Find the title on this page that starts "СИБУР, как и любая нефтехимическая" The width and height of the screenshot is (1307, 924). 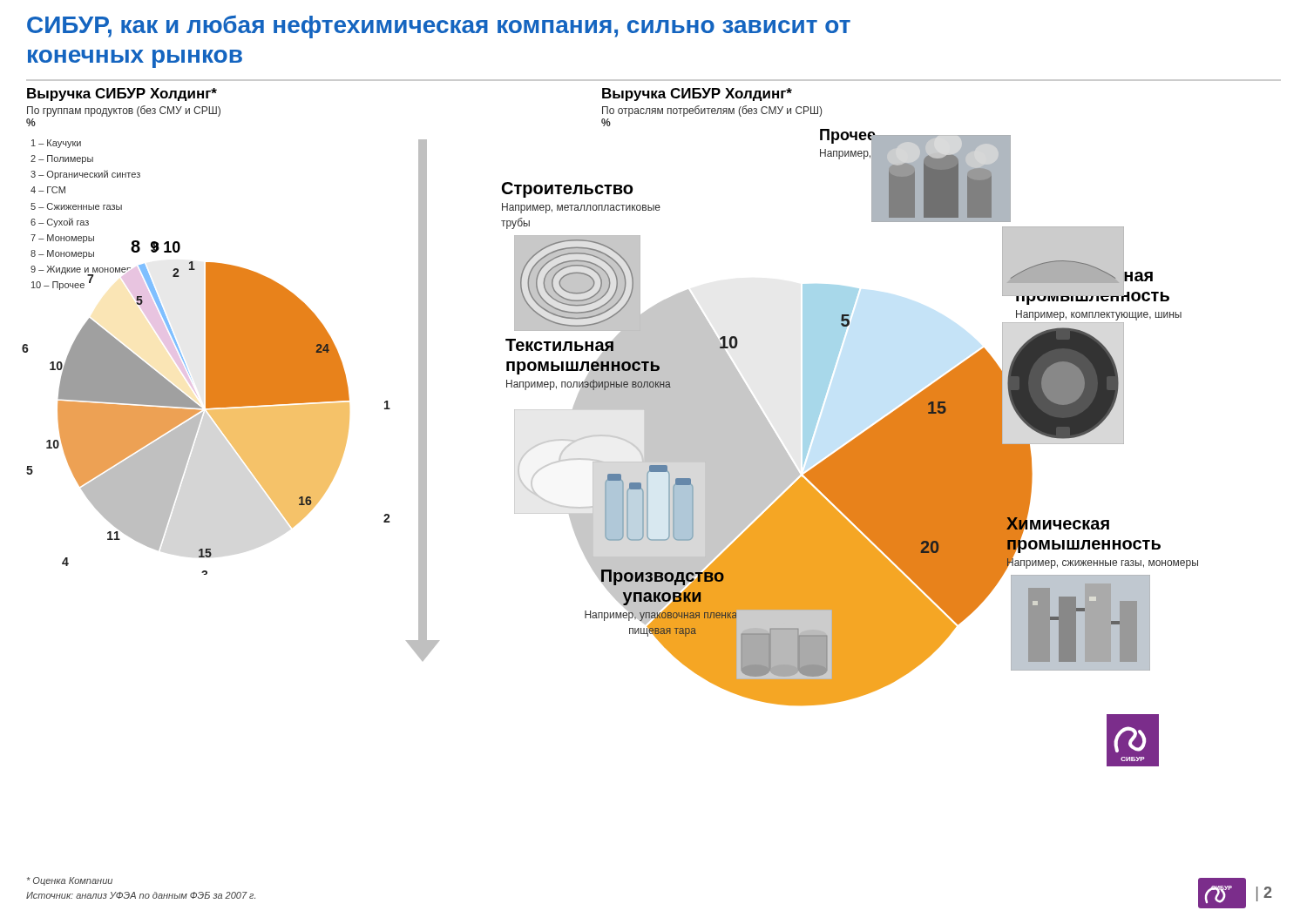click(654, 40)
